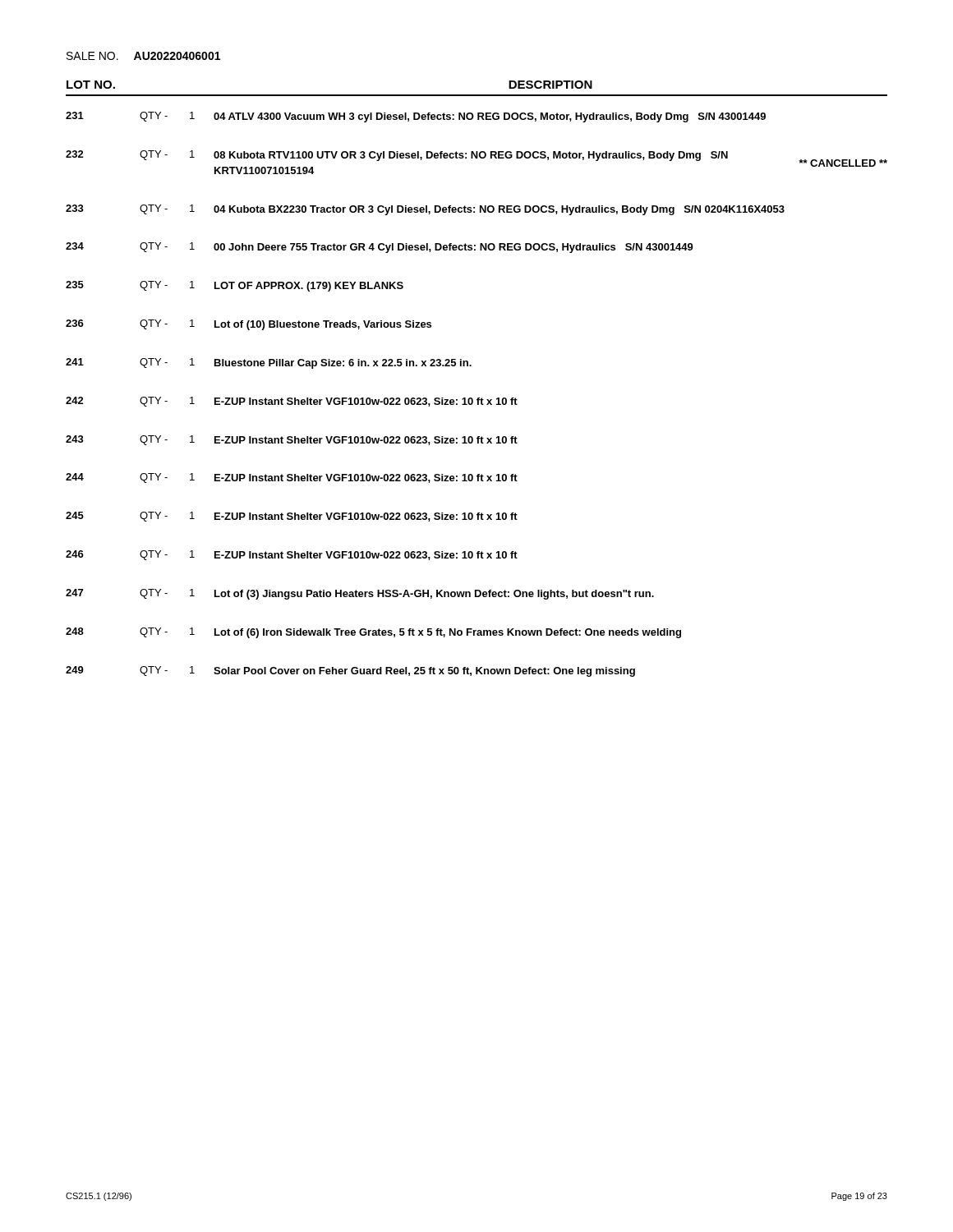Click on the list item with the text "247 QTY - 1 Lot"
Viewport: 953px width, 1232px height.
click(476, 594)
